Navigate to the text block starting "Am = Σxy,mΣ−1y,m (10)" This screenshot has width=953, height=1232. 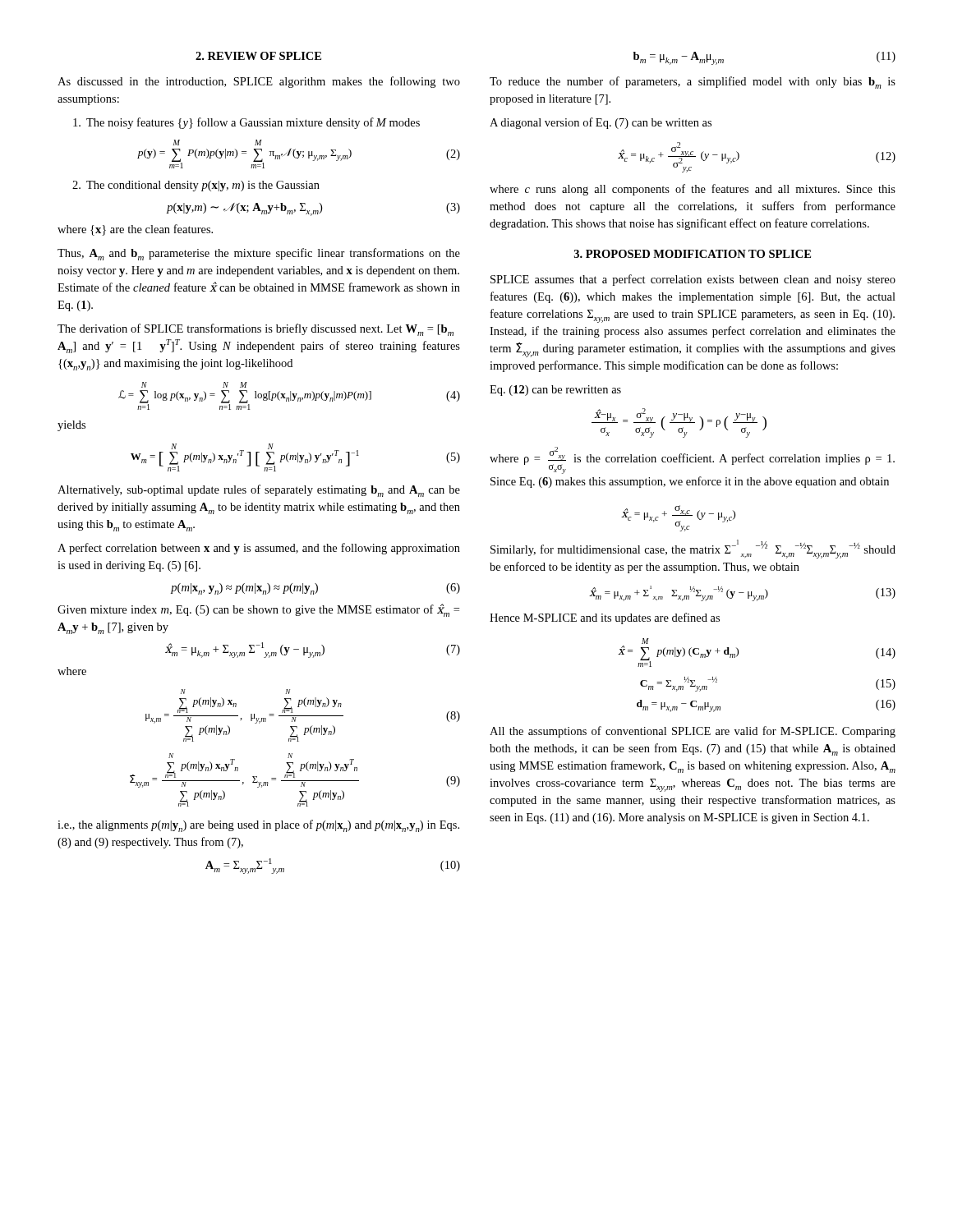259,865
